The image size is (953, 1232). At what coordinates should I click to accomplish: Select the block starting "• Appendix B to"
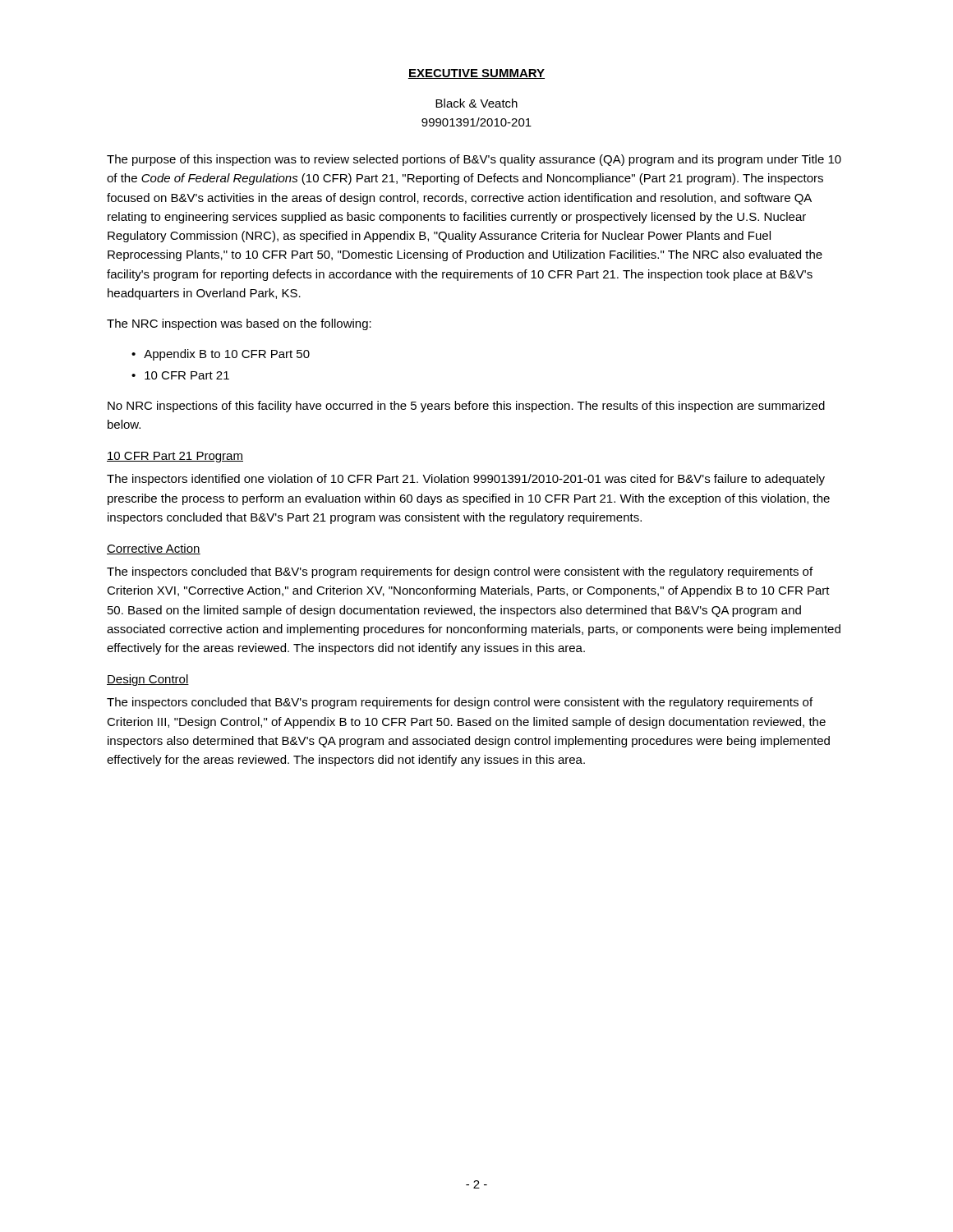221,354
